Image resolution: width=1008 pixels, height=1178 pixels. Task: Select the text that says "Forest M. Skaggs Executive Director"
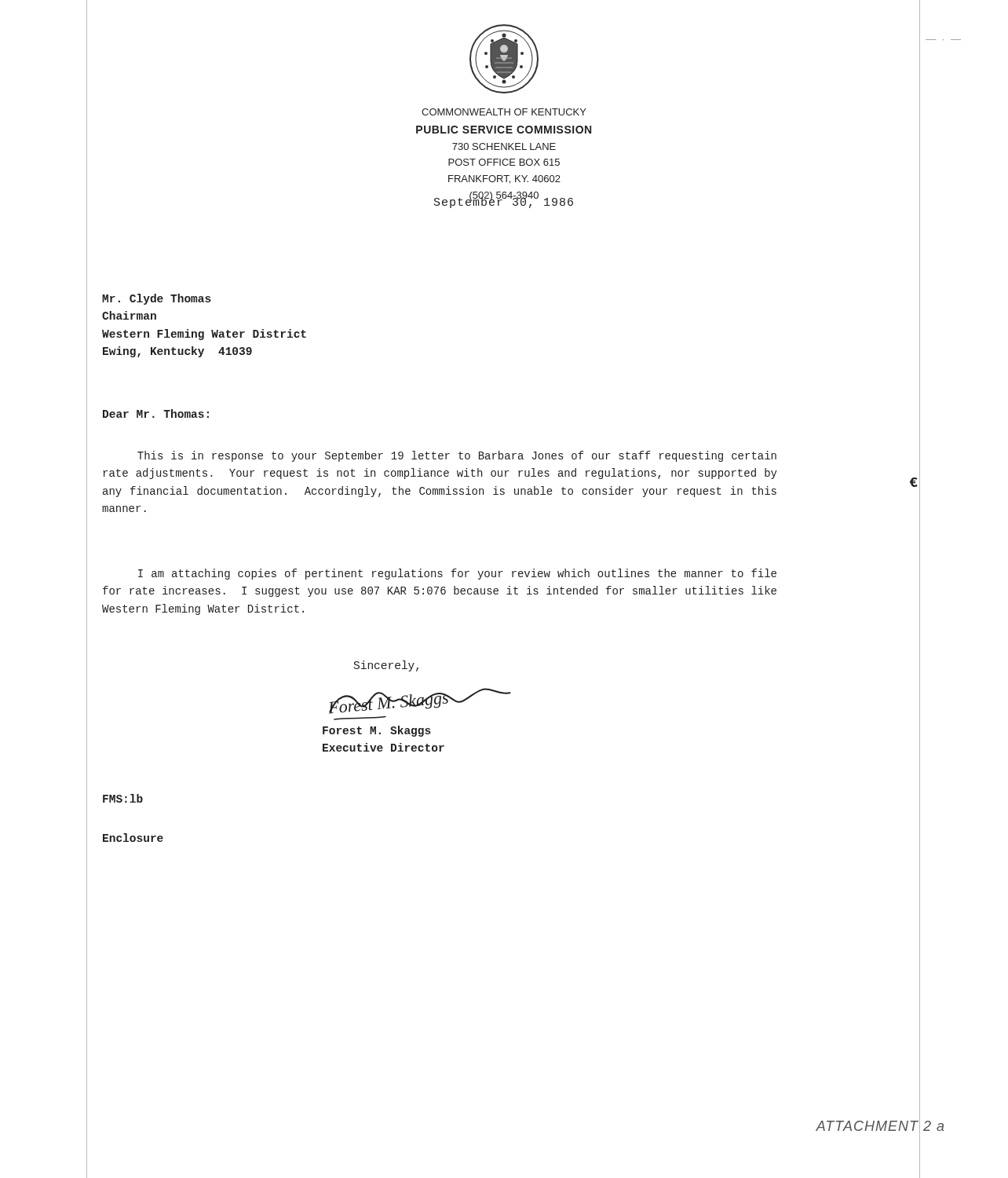coord(383,740)
